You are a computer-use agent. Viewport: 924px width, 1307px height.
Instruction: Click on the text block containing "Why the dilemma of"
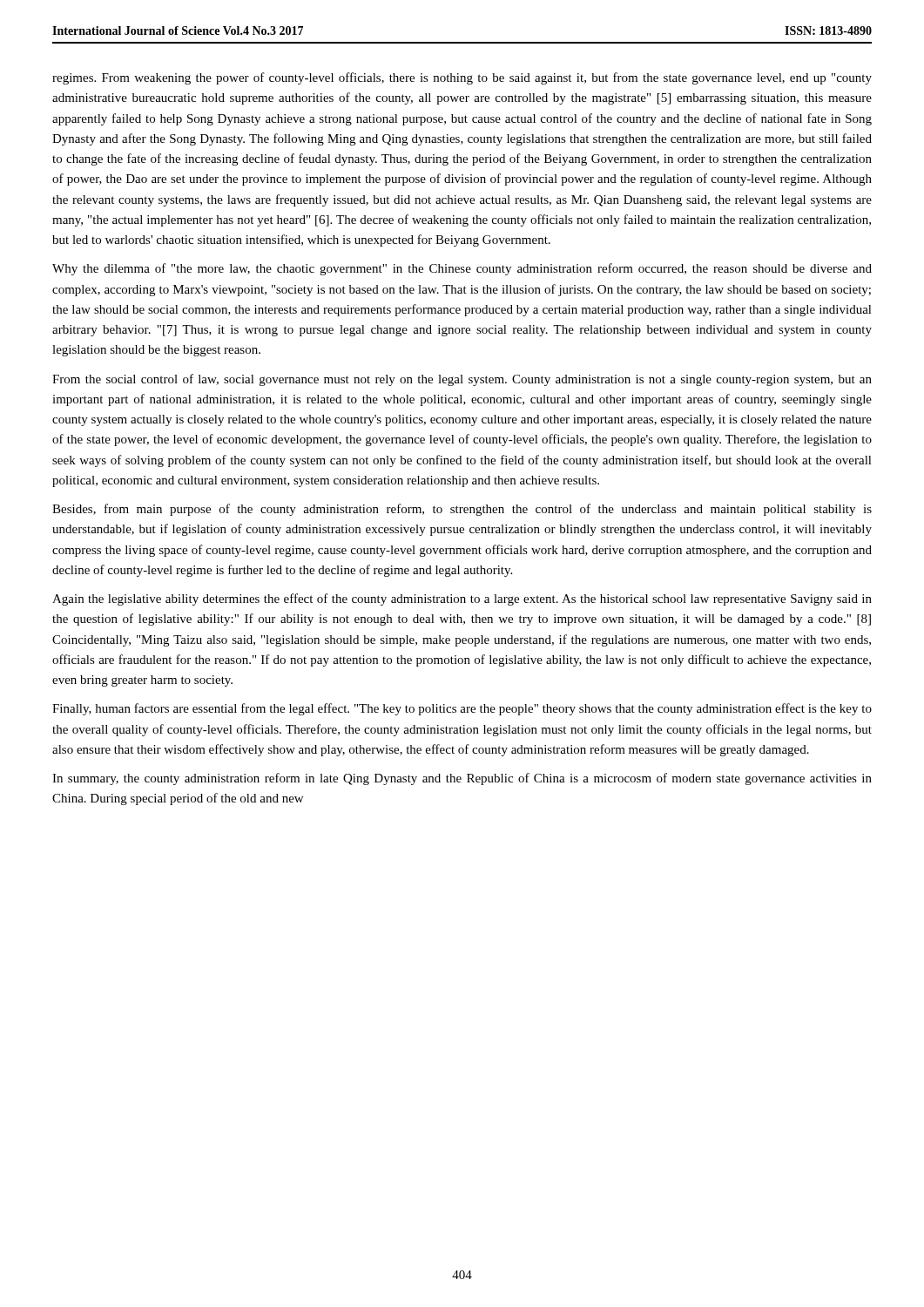coord(462,309)
